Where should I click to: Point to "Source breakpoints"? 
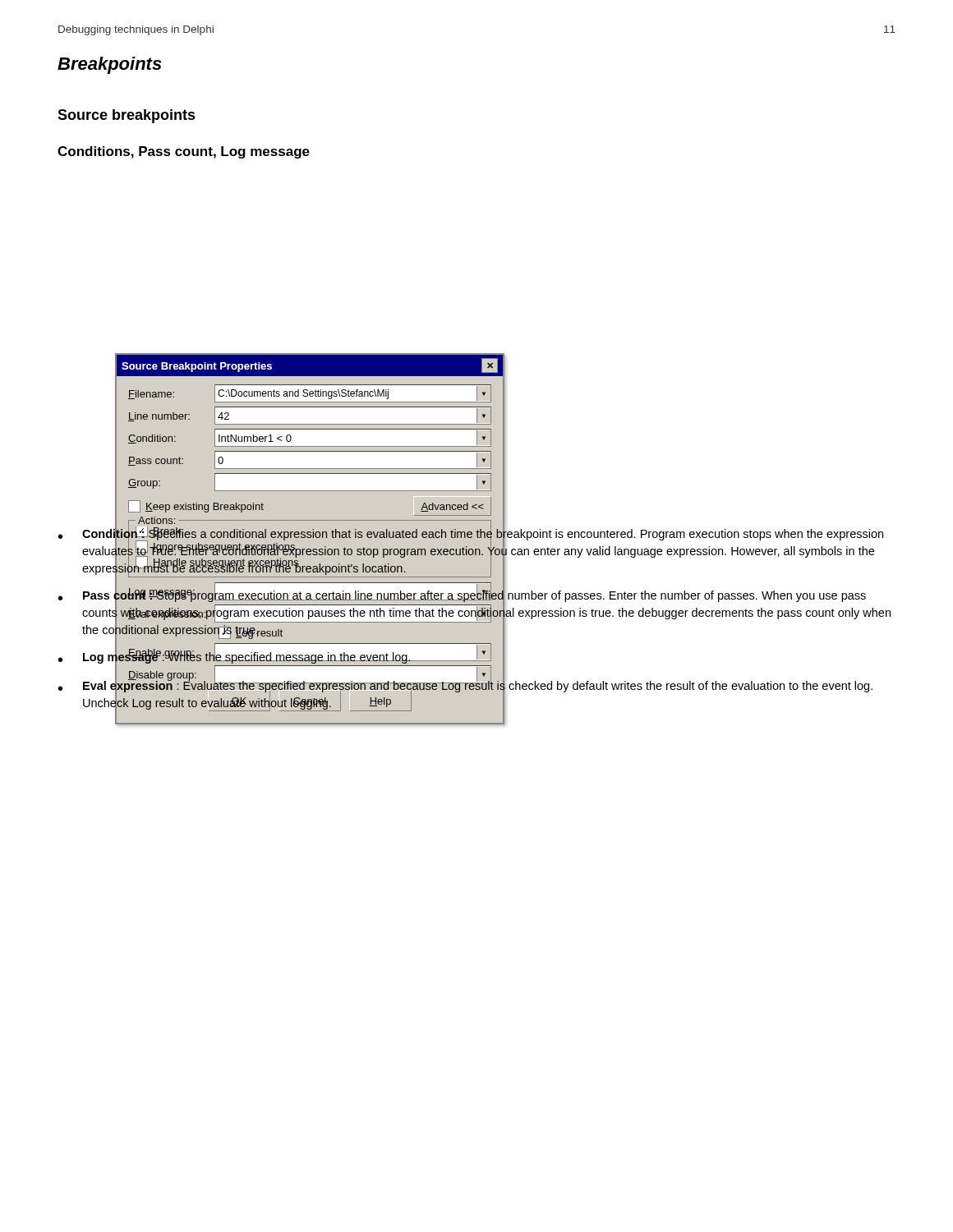click(x=127, y=115)
